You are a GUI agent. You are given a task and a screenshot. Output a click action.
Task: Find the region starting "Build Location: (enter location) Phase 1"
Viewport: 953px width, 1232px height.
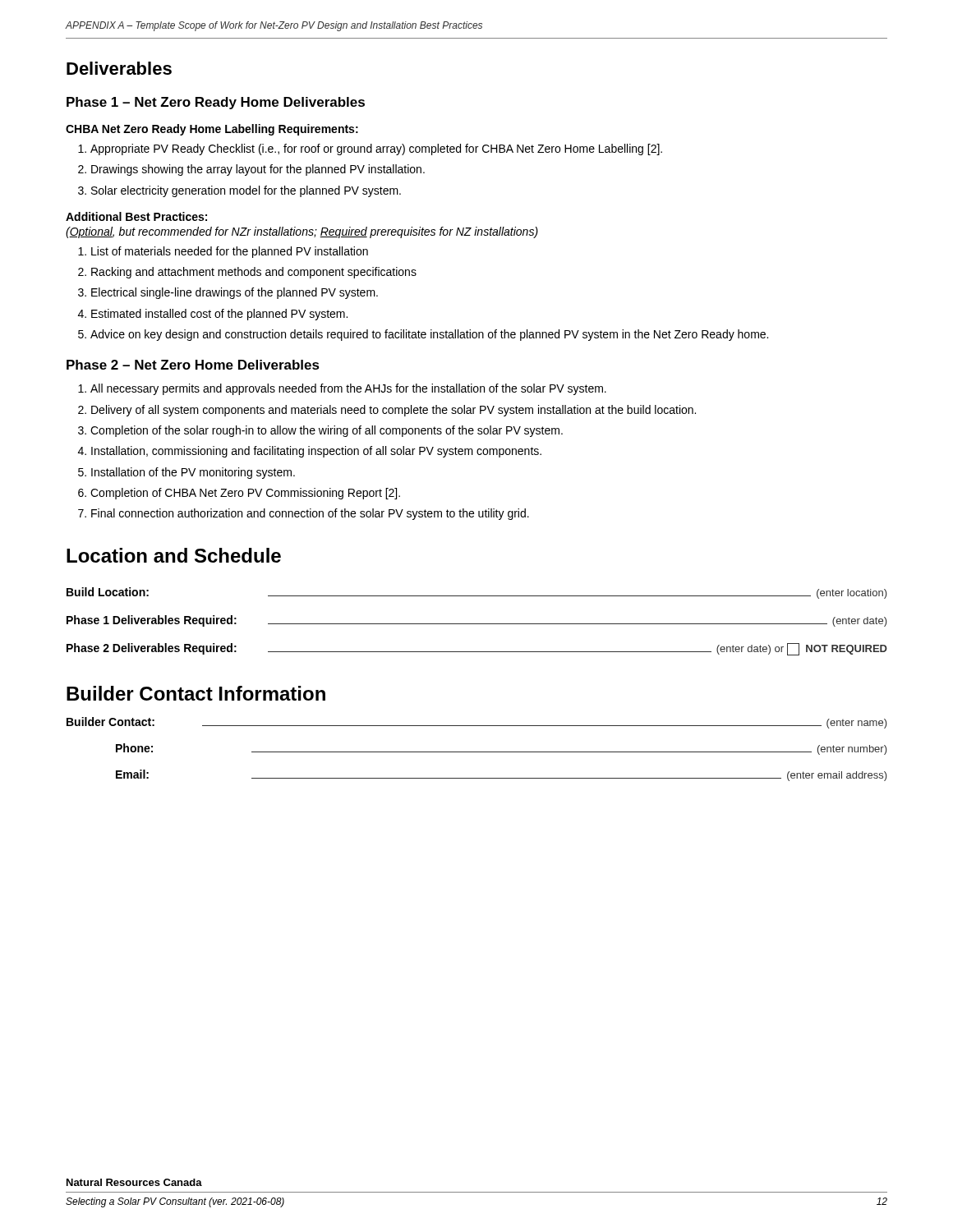(476, 621)
